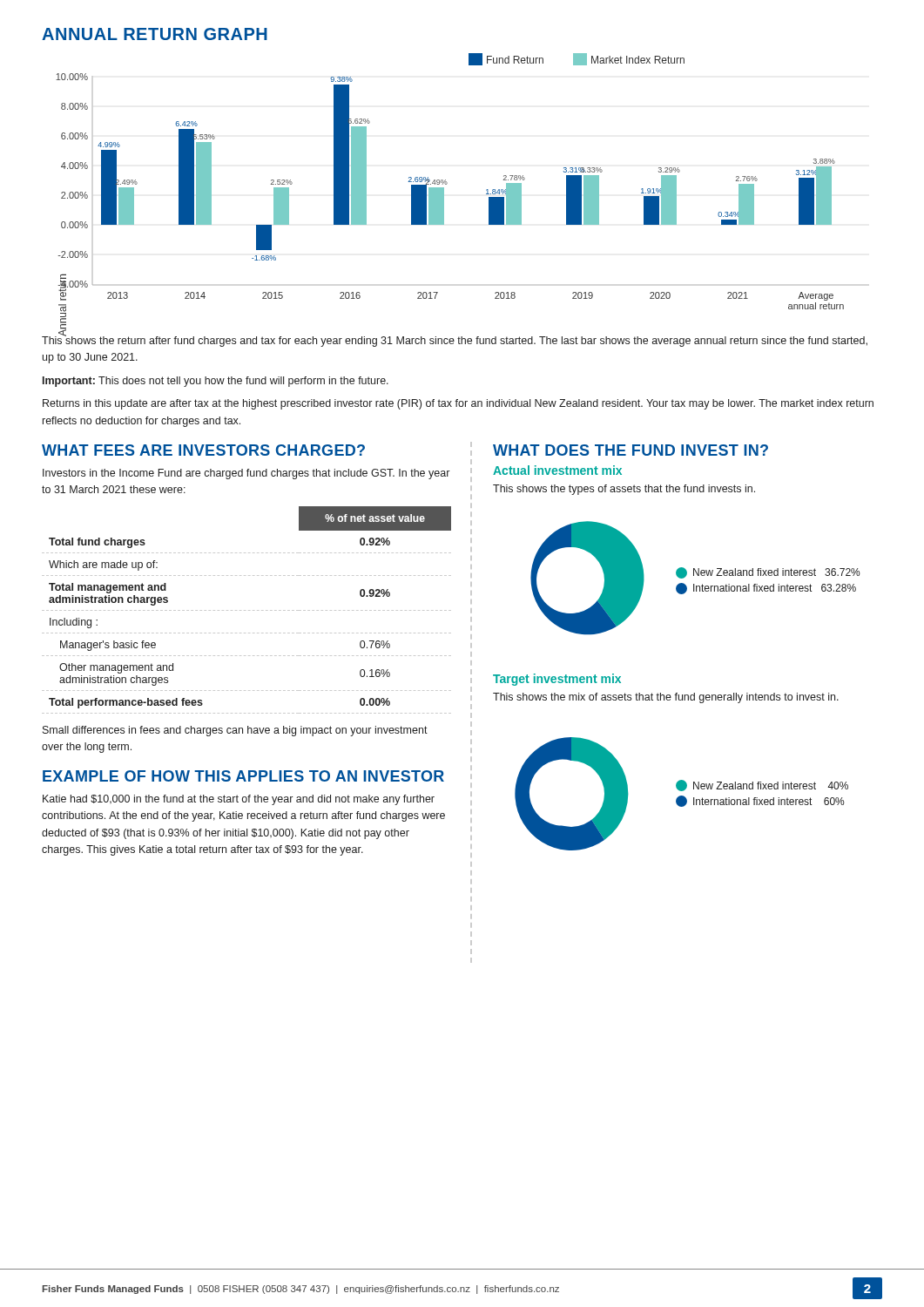Screen dimensions: 1307x924
Task: Click on the text starting "Target investment mix"
Action: [x=557, y=679]
